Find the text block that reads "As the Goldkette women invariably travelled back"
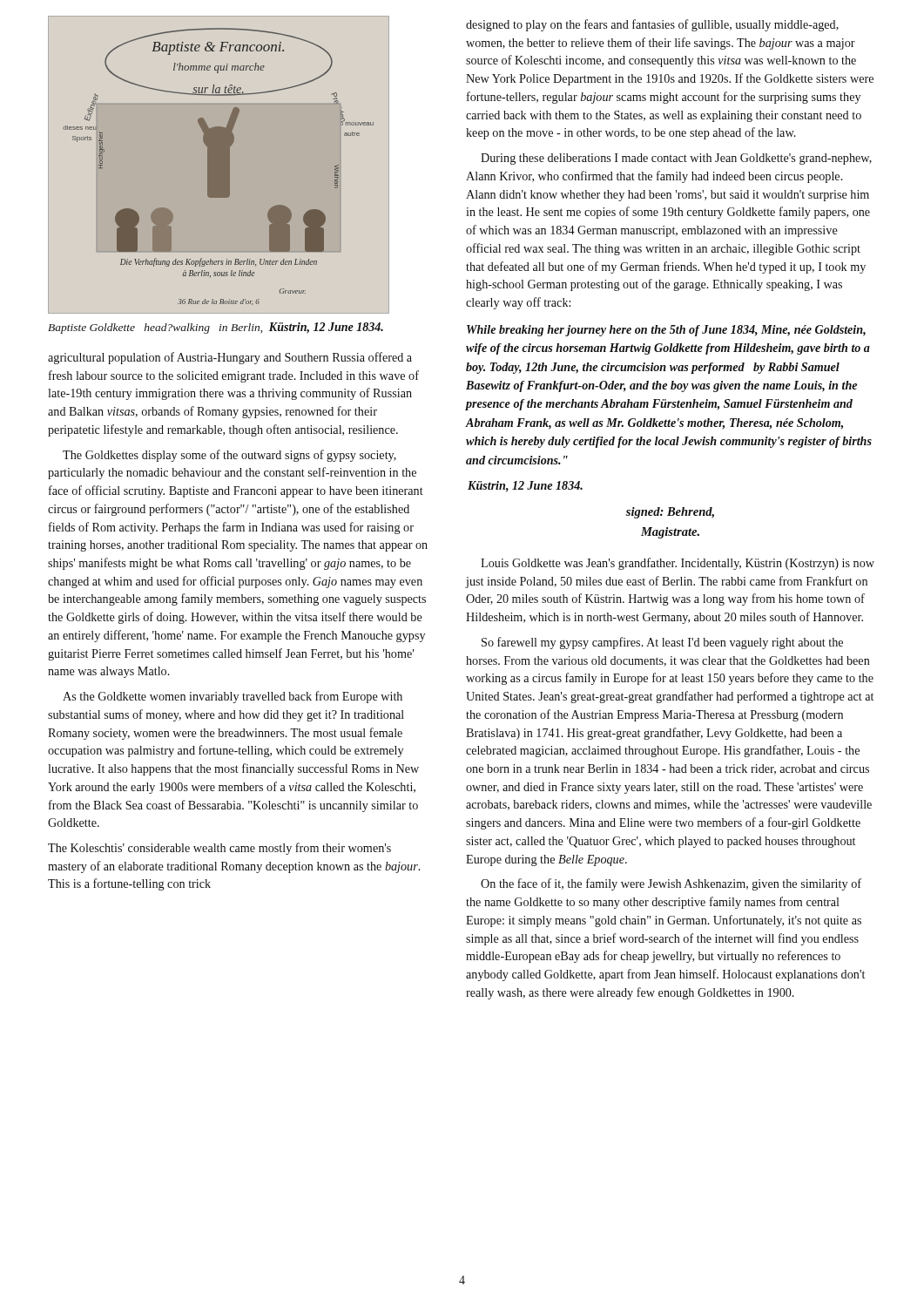 239,760
